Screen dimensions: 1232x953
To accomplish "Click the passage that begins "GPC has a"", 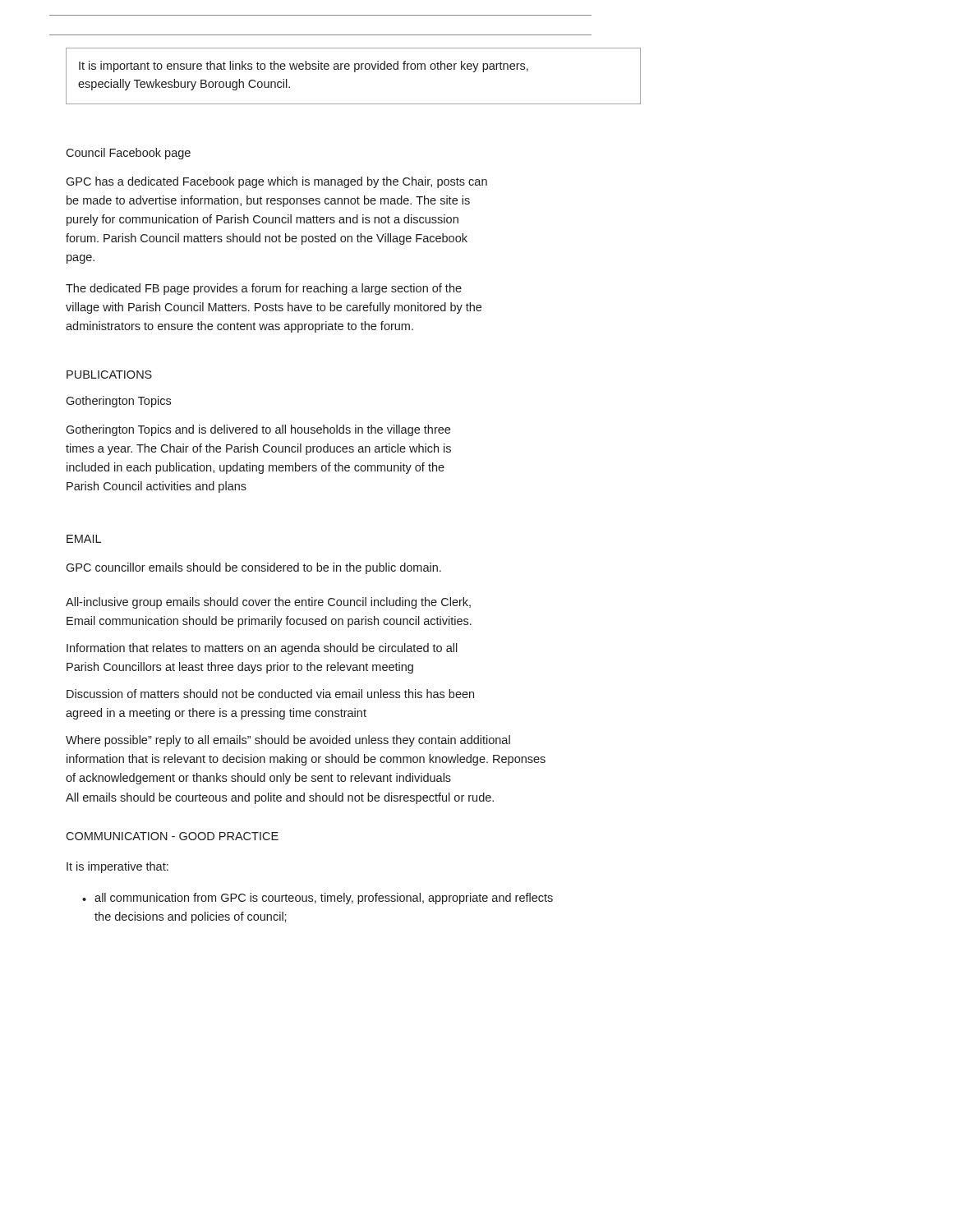I will pyautogui.click(x=277, y=219).
